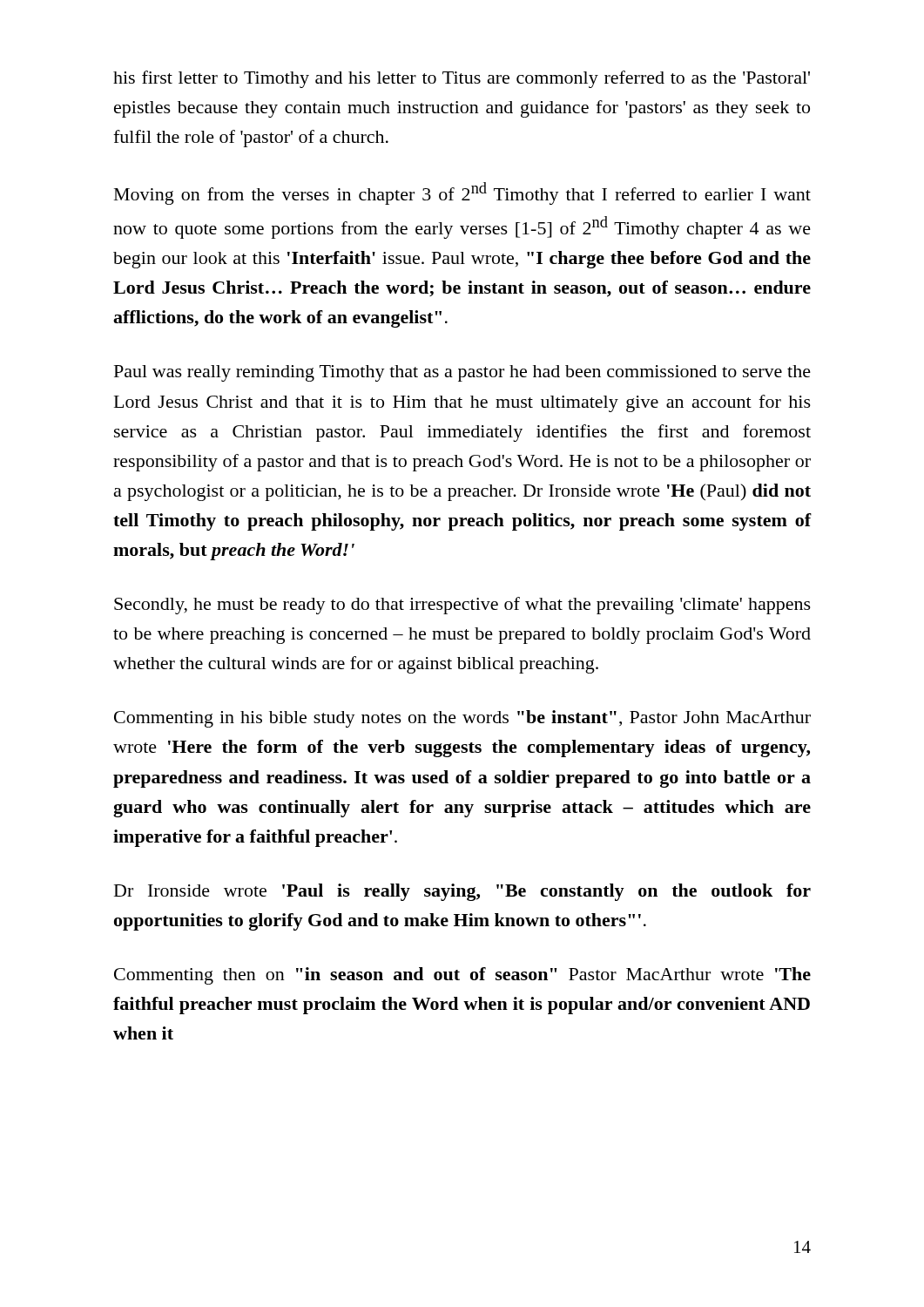The image size is (924, 1307).
Task: Locate the text block starting "Paul was really reminding Timothy that as"
Action: 462,460
